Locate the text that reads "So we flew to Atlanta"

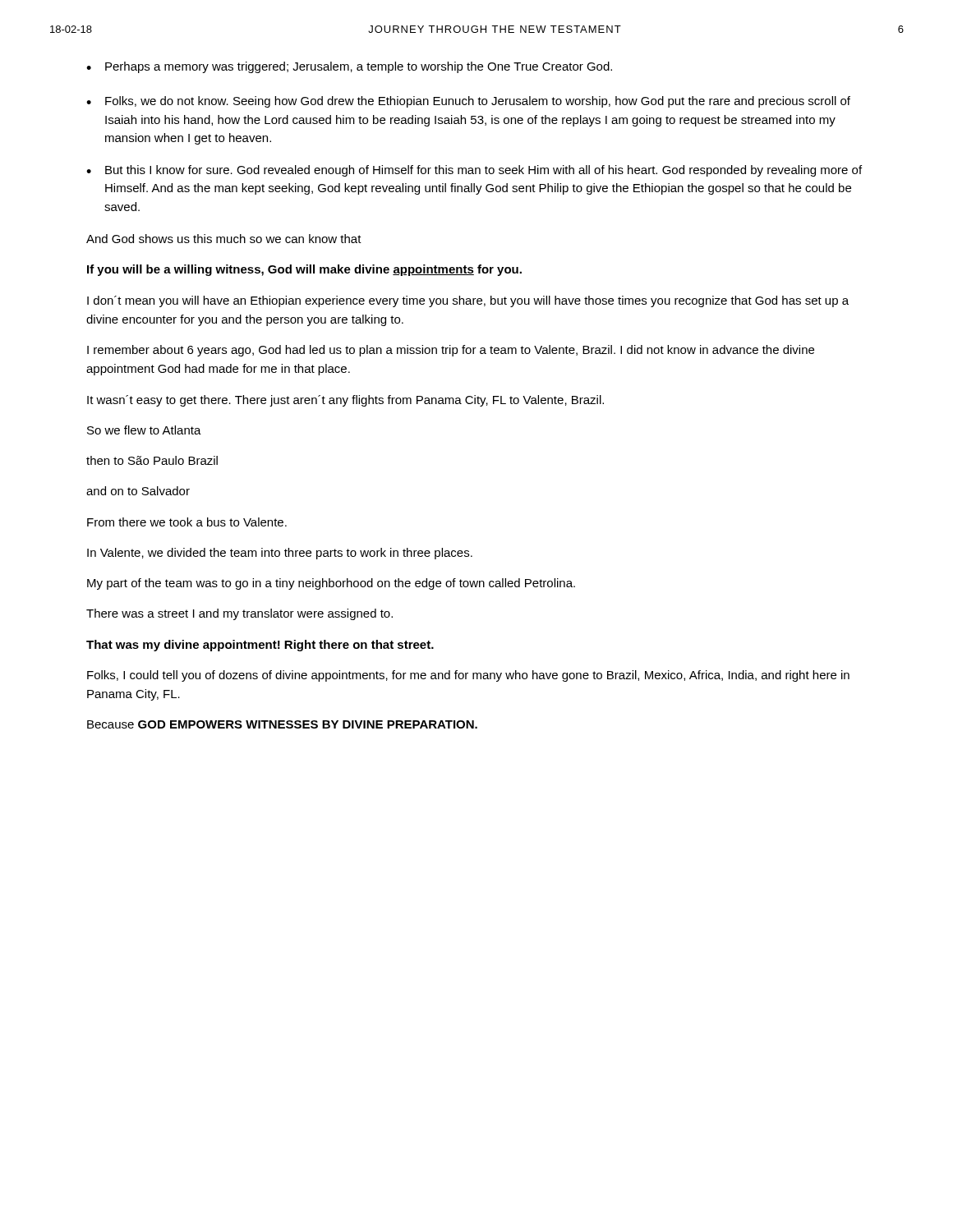tap(143, 430)
